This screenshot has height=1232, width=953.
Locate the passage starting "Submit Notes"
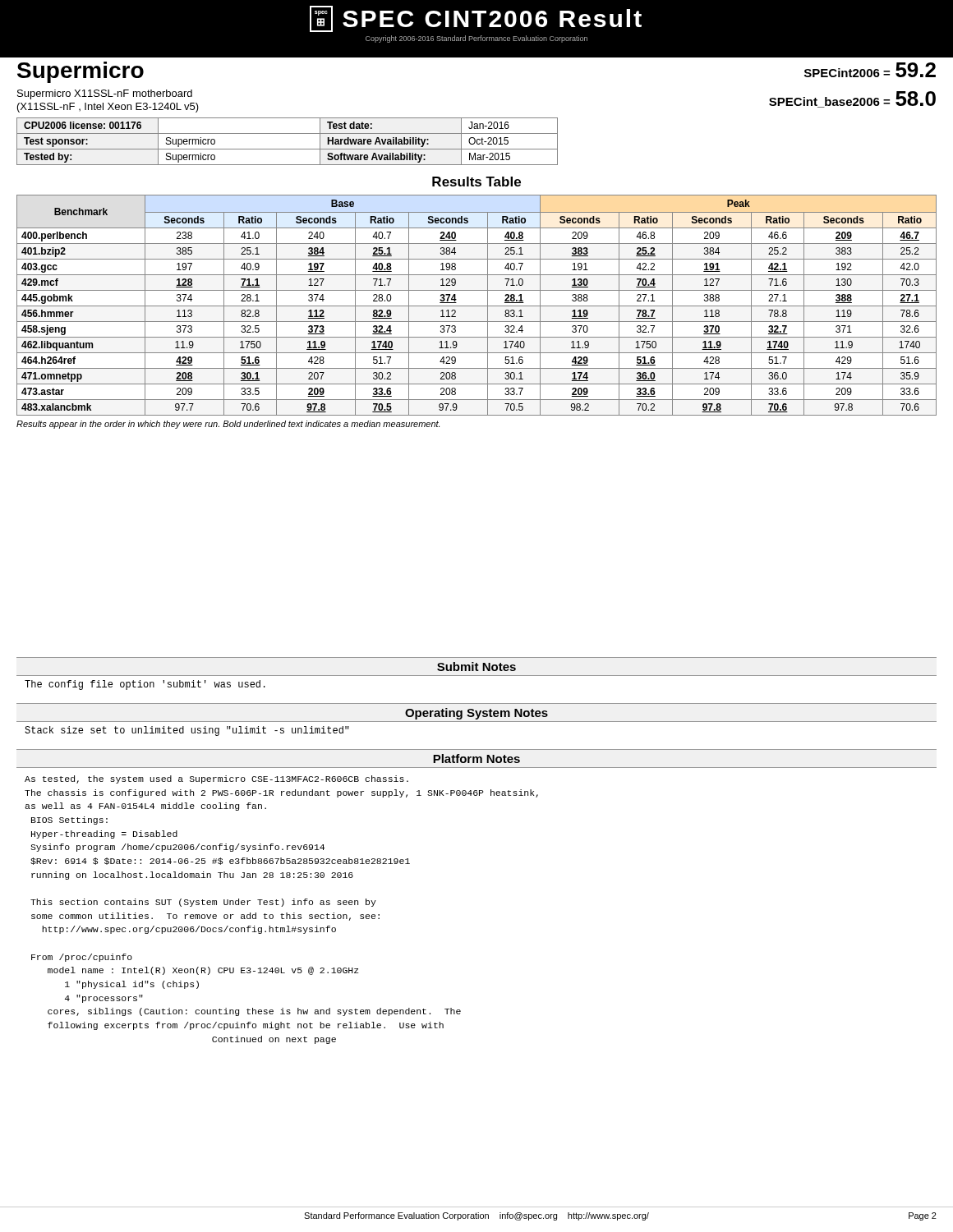point(476,667)
